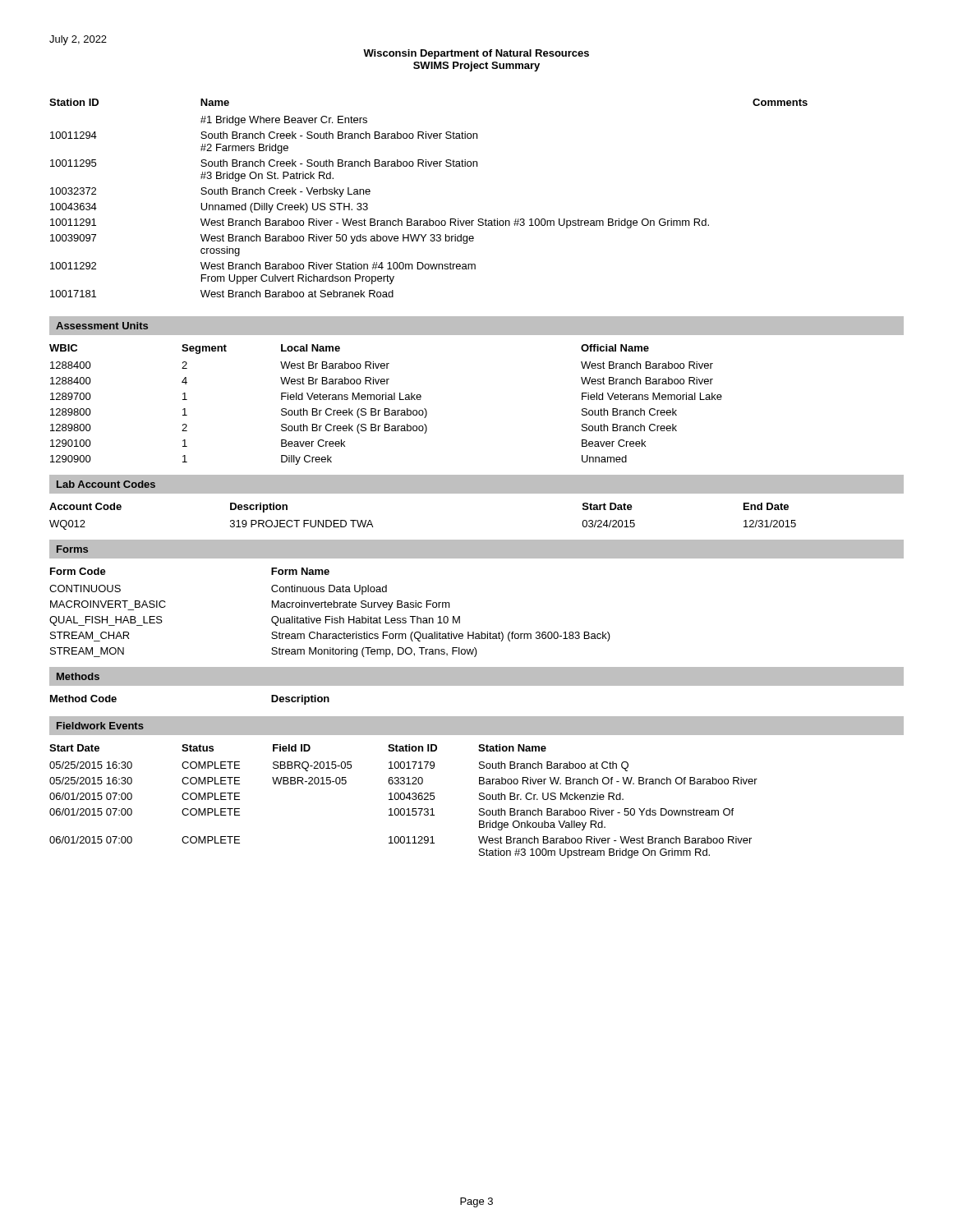Where is the title that starts "Wisconsin Department of Natural"?

476,59
